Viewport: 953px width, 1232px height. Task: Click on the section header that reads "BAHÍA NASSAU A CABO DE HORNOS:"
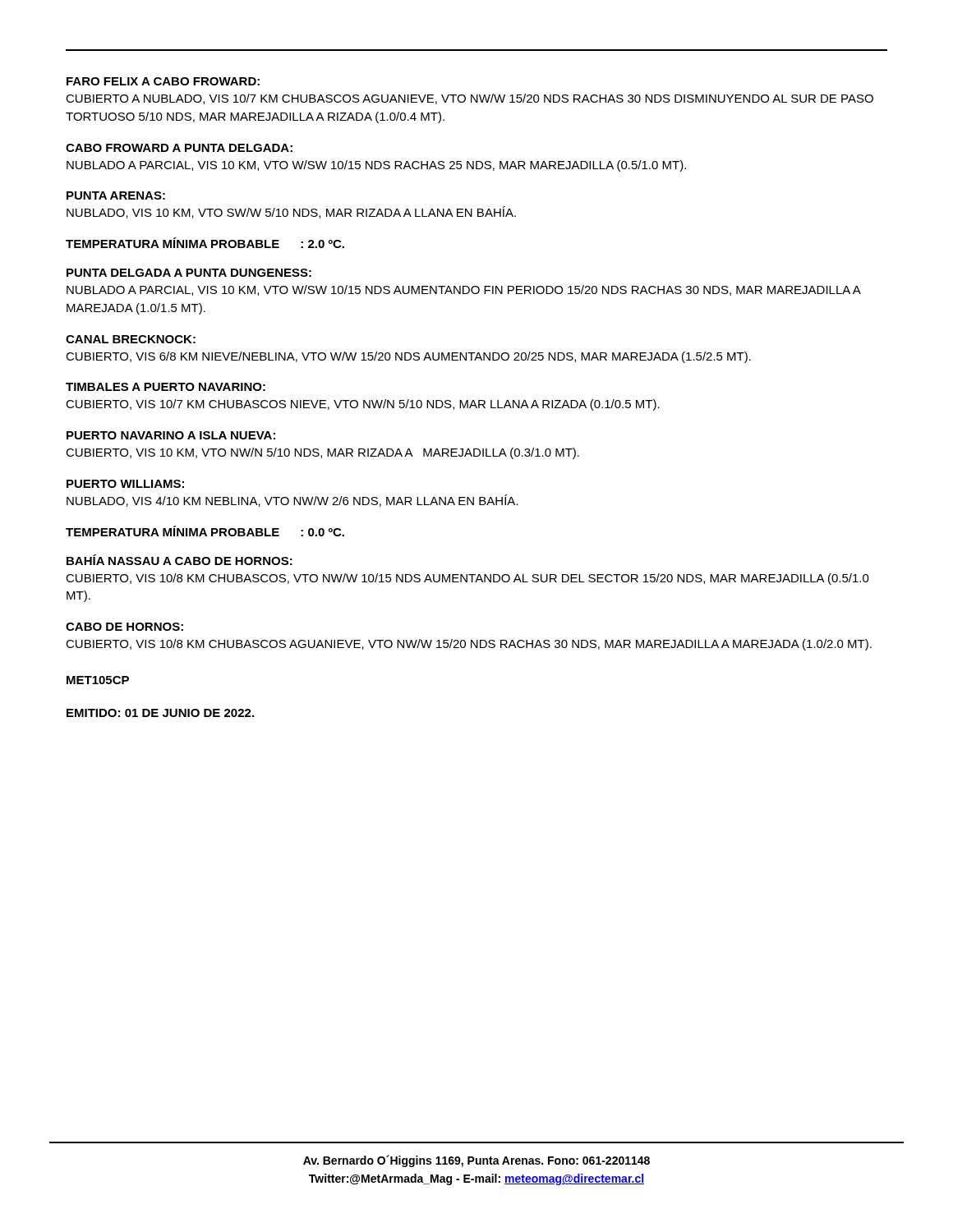click(x=179, y=560)
